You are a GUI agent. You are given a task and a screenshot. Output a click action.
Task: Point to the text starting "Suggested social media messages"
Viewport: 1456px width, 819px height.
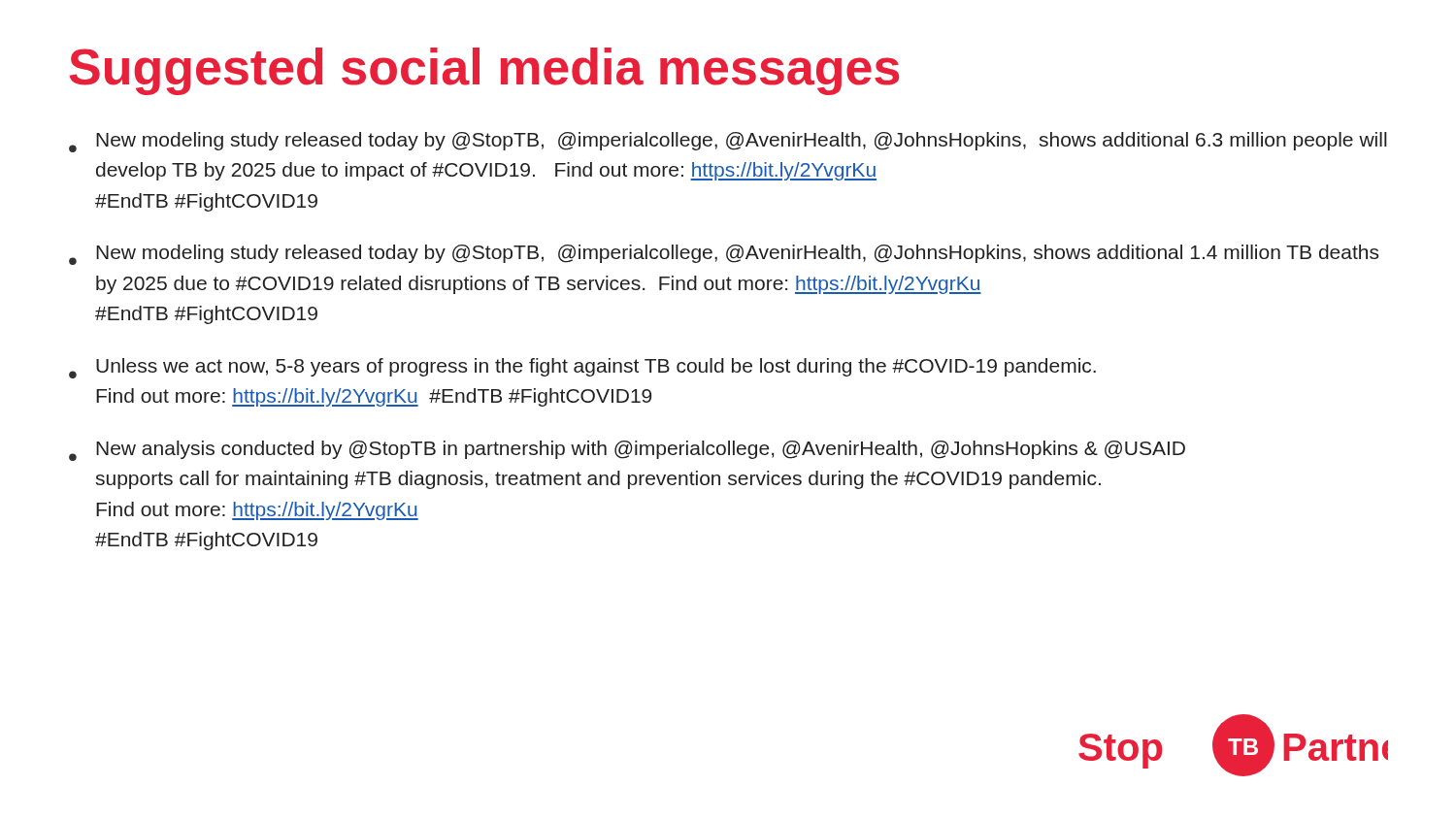485,67
